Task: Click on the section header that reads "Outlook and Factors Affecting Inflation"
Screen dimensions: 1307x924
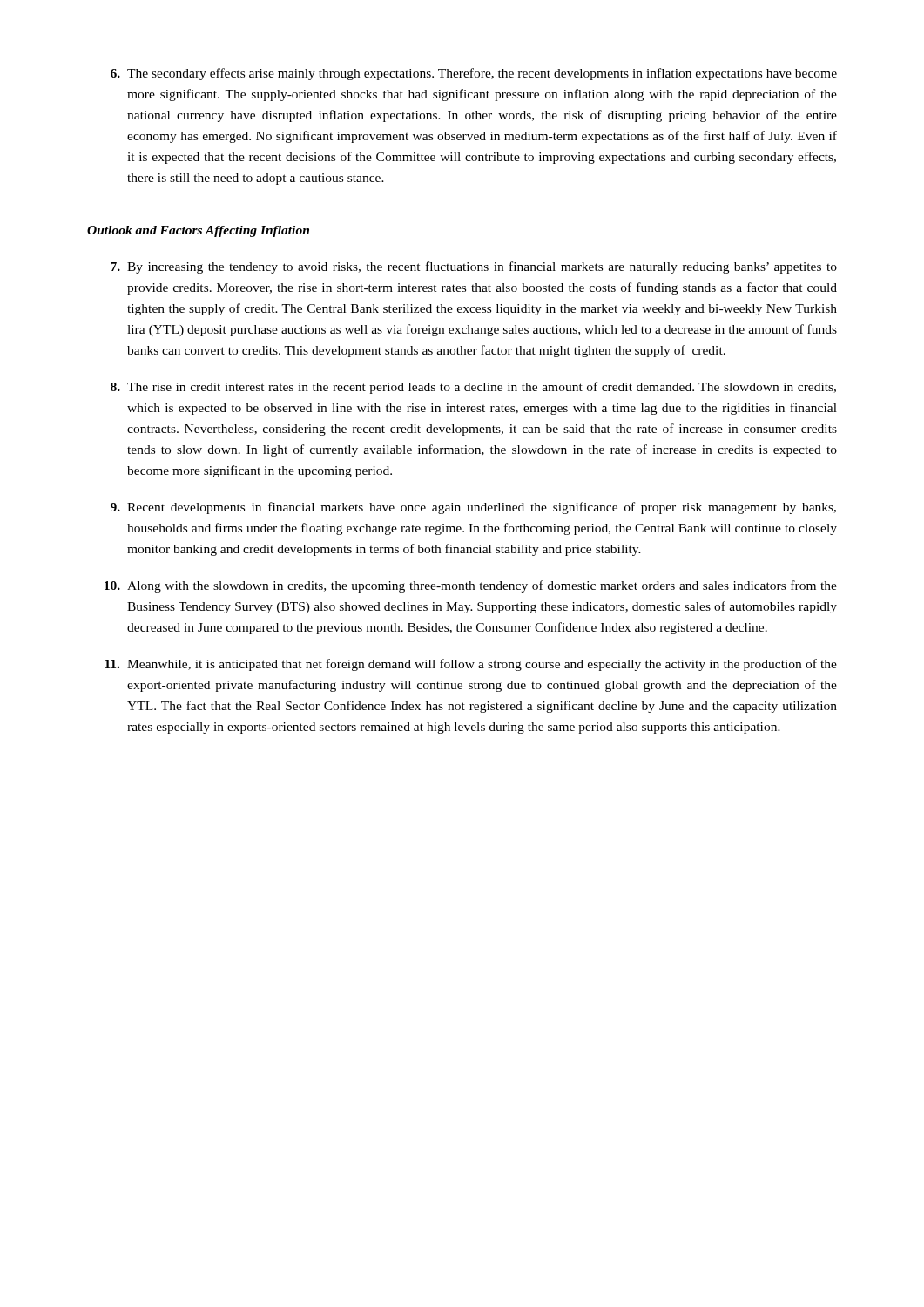Action: [198, 230]
